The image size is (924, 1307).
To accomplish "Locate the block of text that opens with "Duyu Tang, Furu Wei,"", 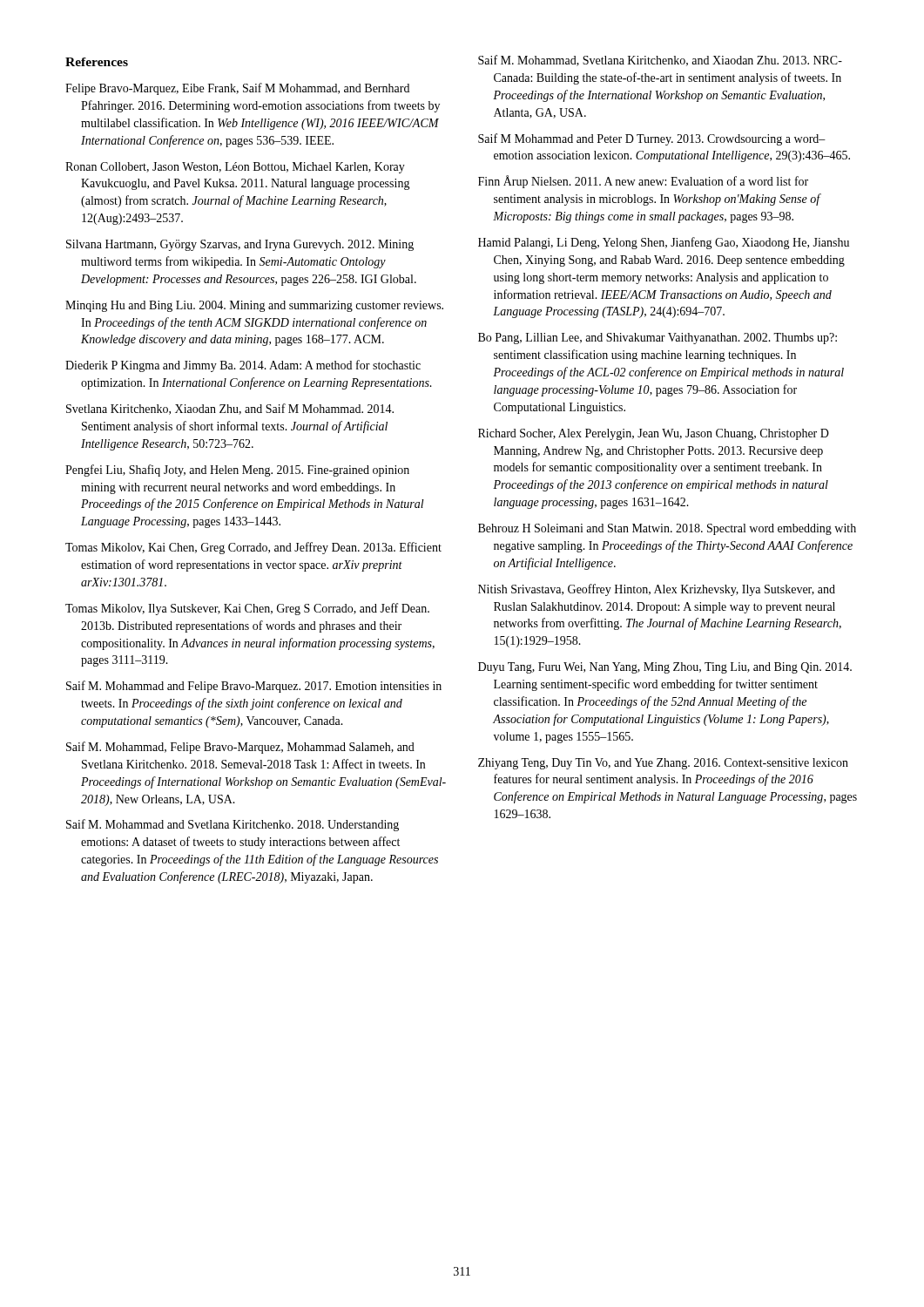I will 665,702.
